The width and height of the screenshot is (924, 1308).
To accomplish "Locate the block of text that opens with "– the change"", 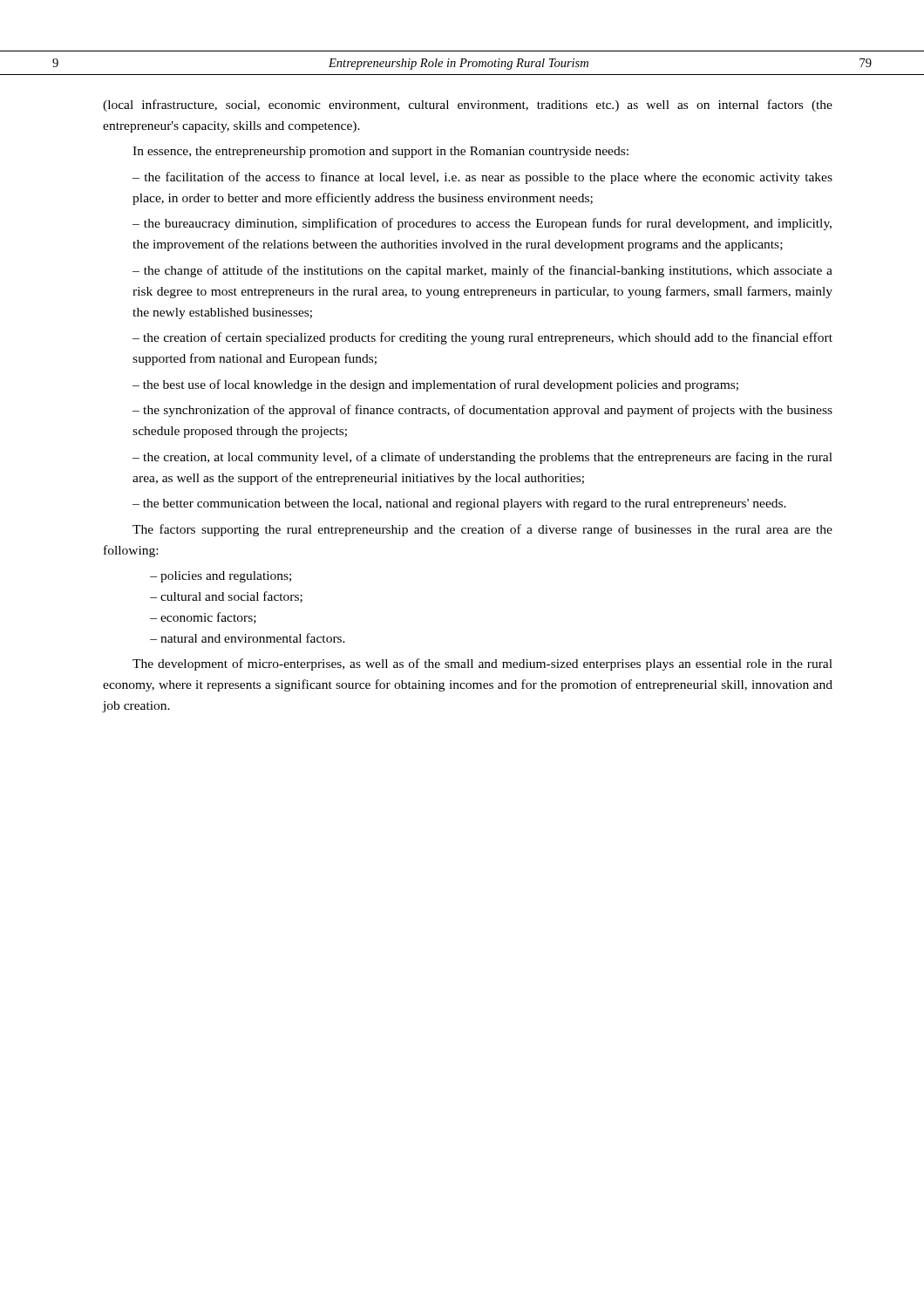I will tap(468, 291).
